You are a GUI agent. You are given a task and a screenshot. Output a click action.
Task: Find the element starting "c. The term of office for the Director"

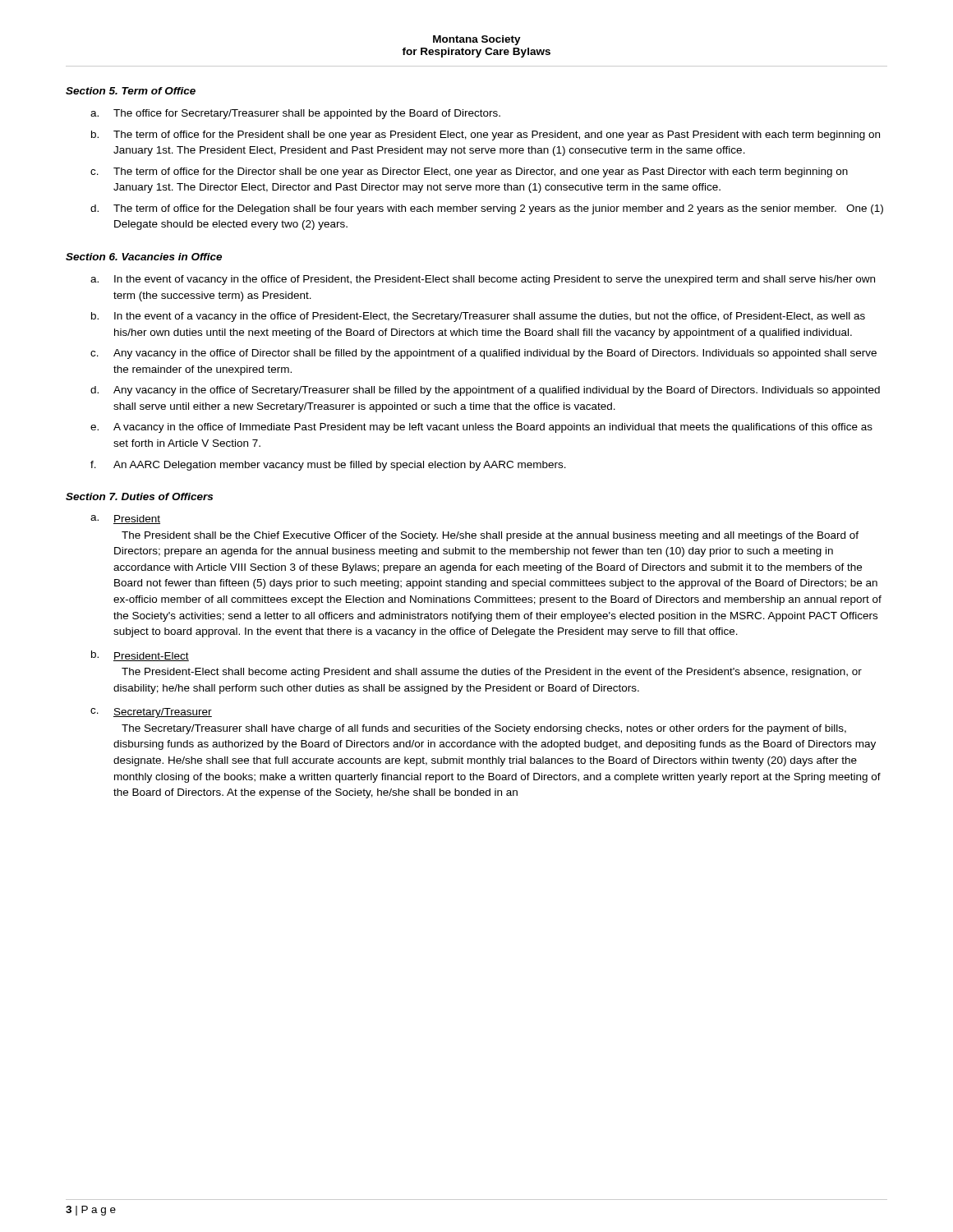489,179
